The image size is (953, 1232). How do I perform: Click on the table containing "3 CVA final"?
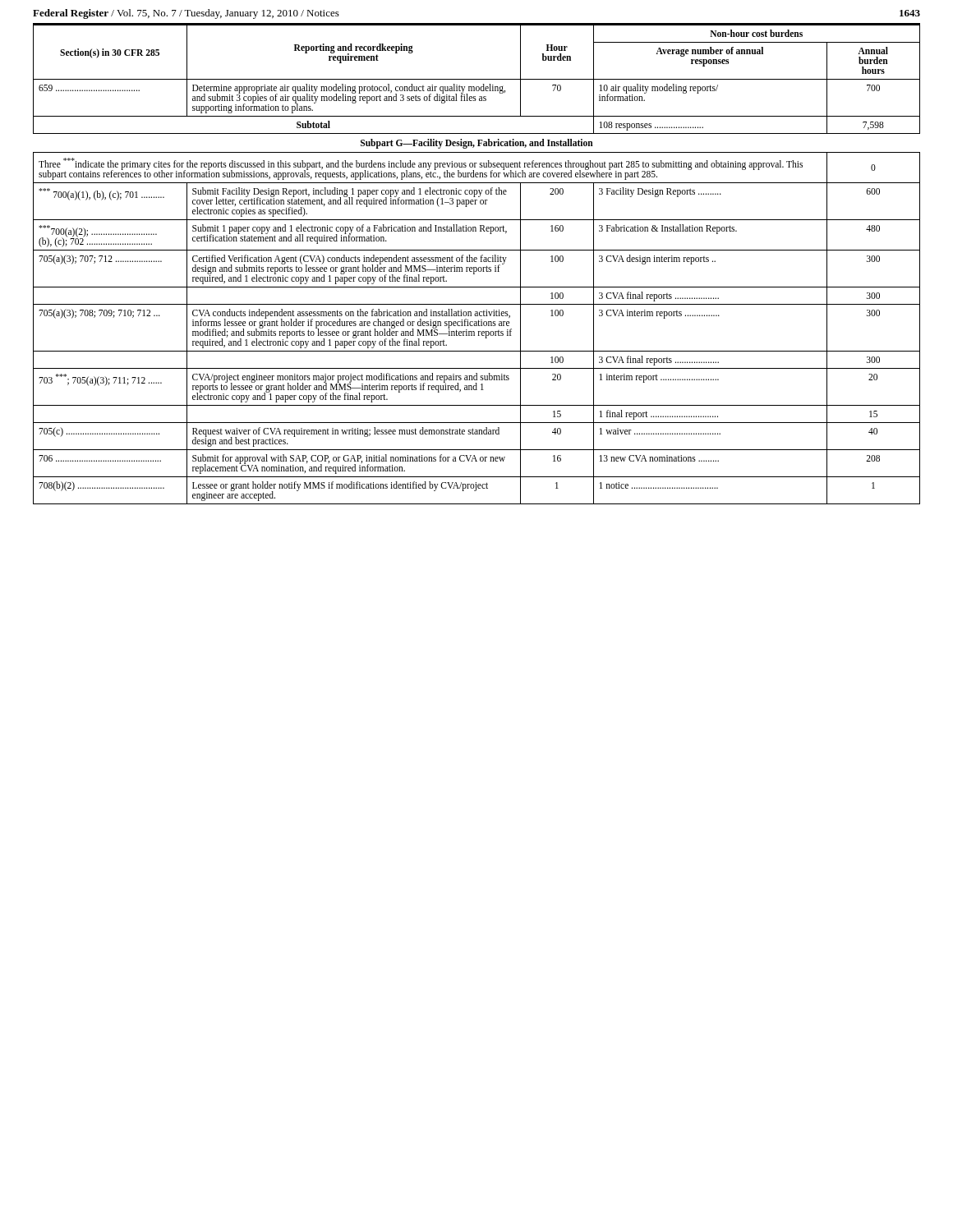pos(476,264)
